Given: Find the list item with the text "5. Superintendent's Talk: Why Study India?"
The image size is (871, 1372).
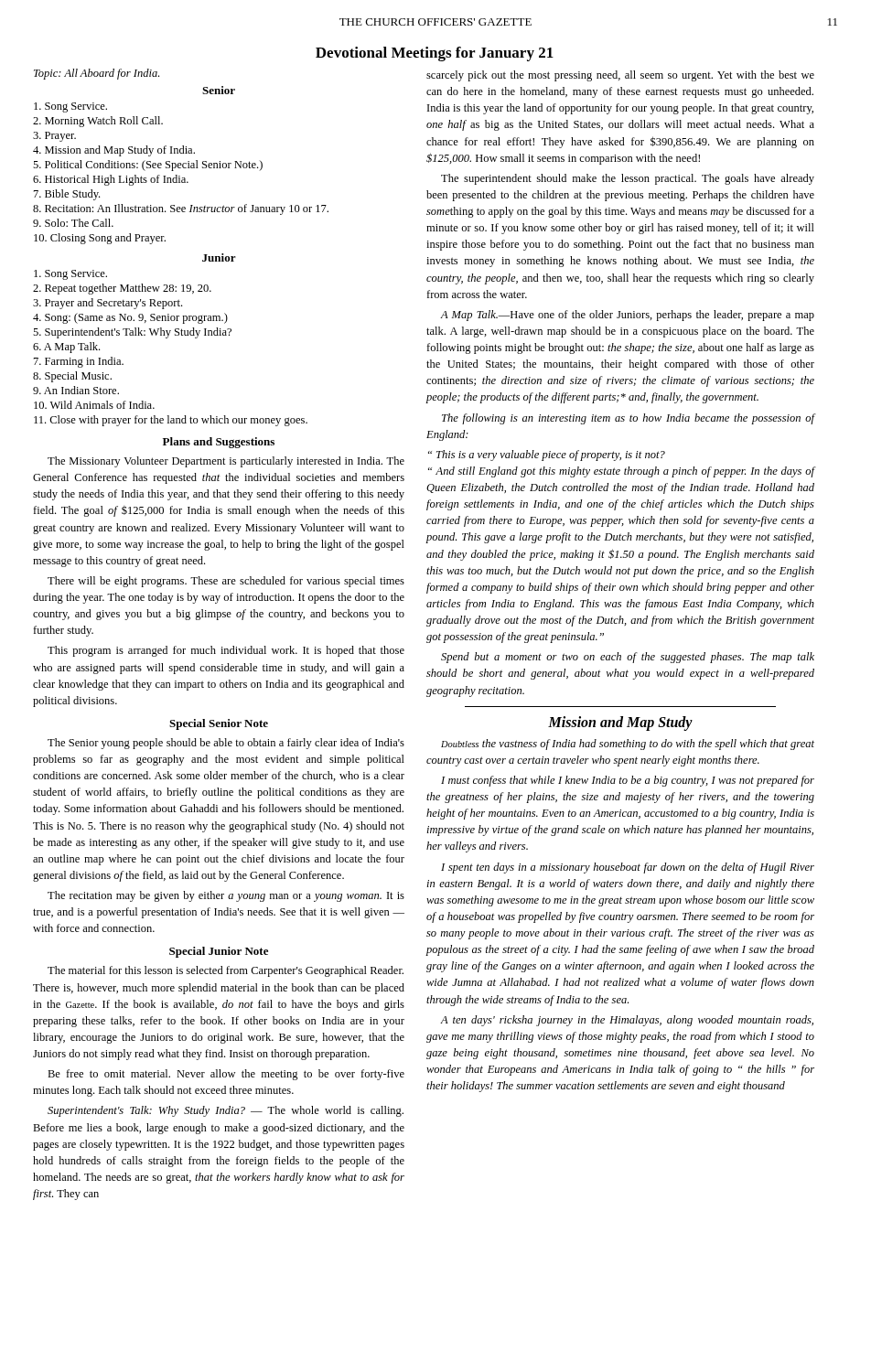Looking at the screenshot, I should point(132,332).
